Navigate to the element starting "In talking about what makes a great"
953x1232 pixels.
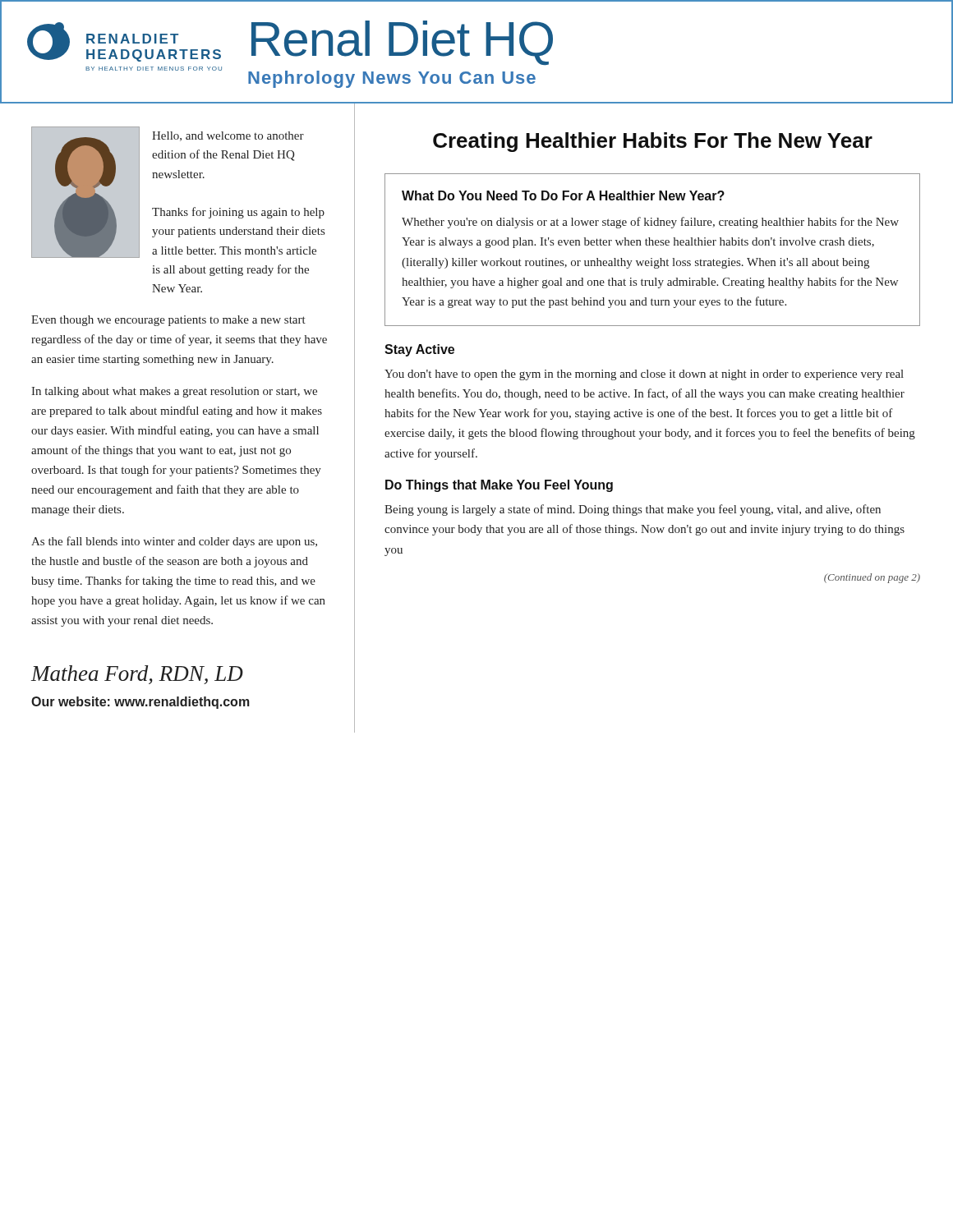[x=177, y=450]
